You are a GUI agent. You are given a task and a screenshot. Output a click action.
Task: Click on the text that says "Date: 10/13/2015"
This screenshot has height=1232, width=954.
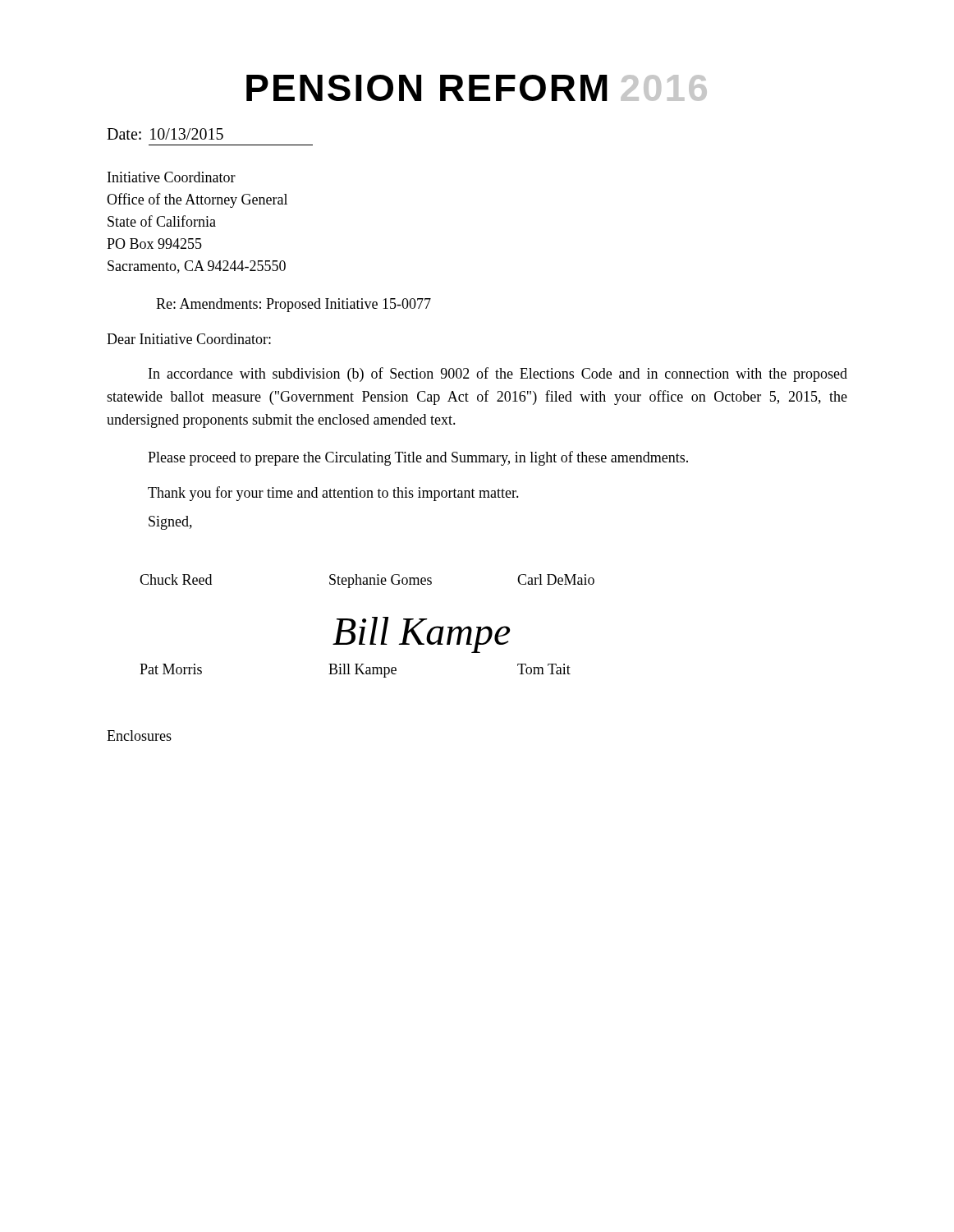[210, 135]
